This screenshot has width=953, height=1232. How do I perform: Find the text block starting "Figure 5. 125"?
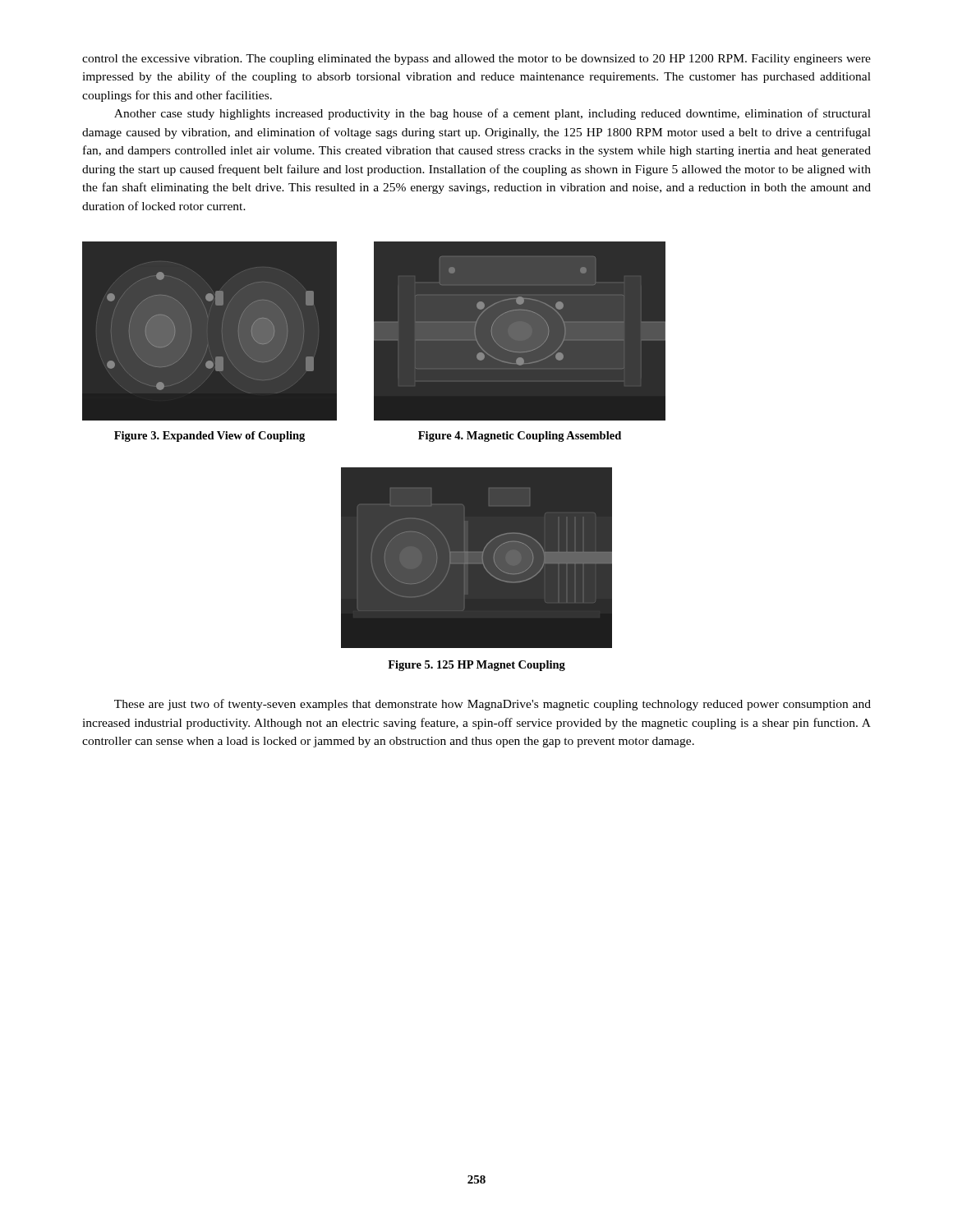click(x=476, y=665)
